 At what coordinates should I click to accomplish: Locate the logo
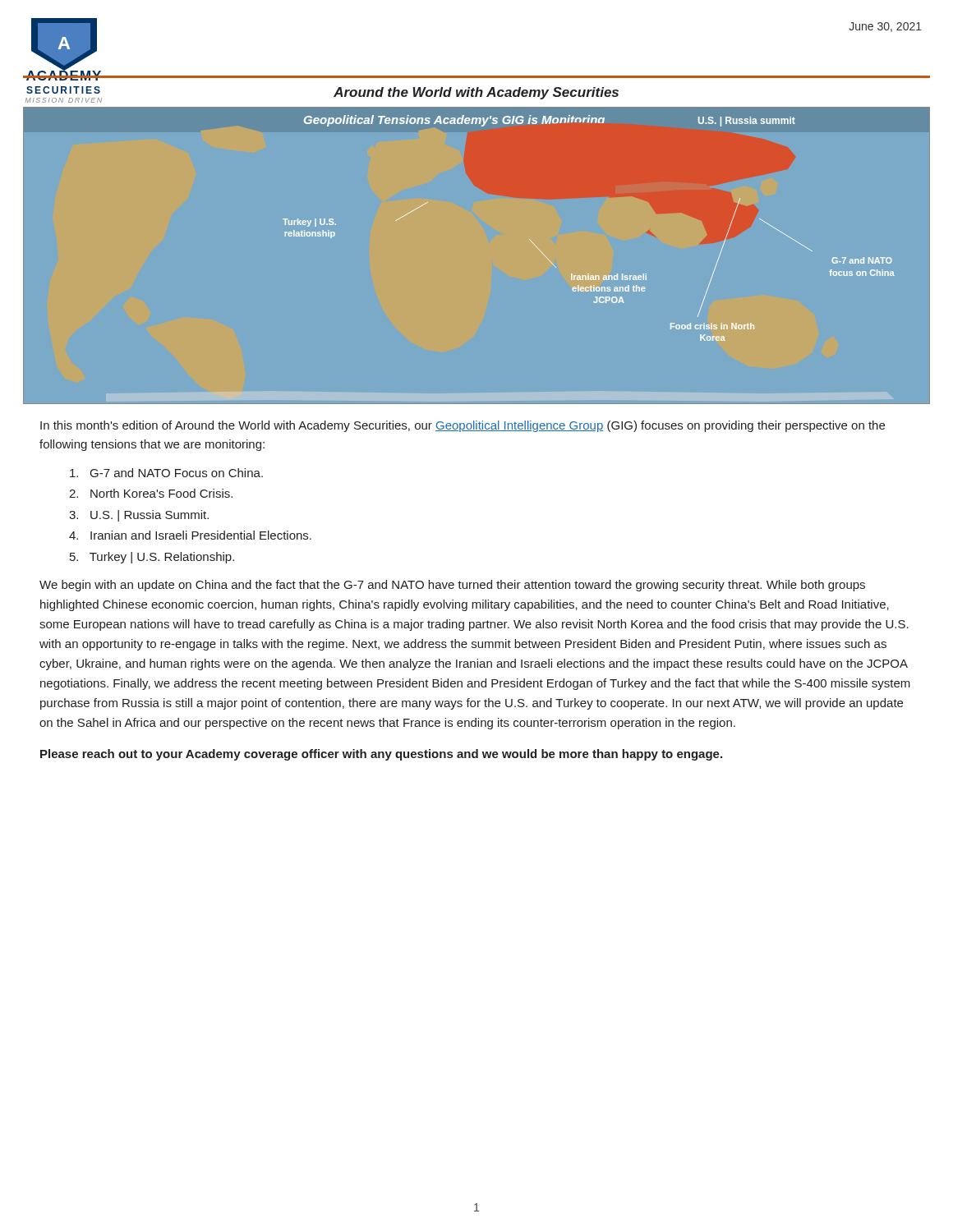click(64, 59)
